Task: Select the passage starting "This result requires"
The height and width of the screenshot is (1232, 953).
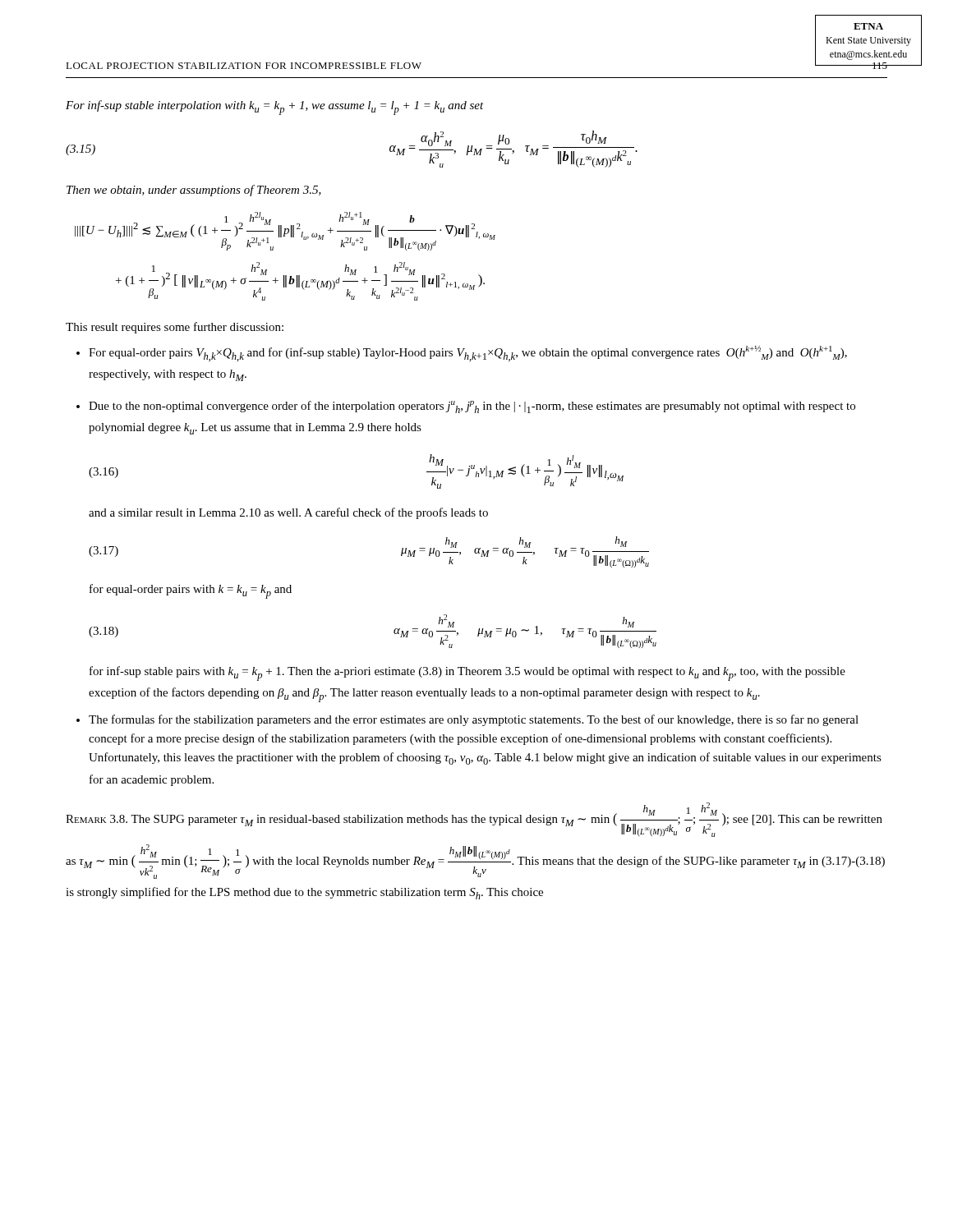Action: click(175, 327)
